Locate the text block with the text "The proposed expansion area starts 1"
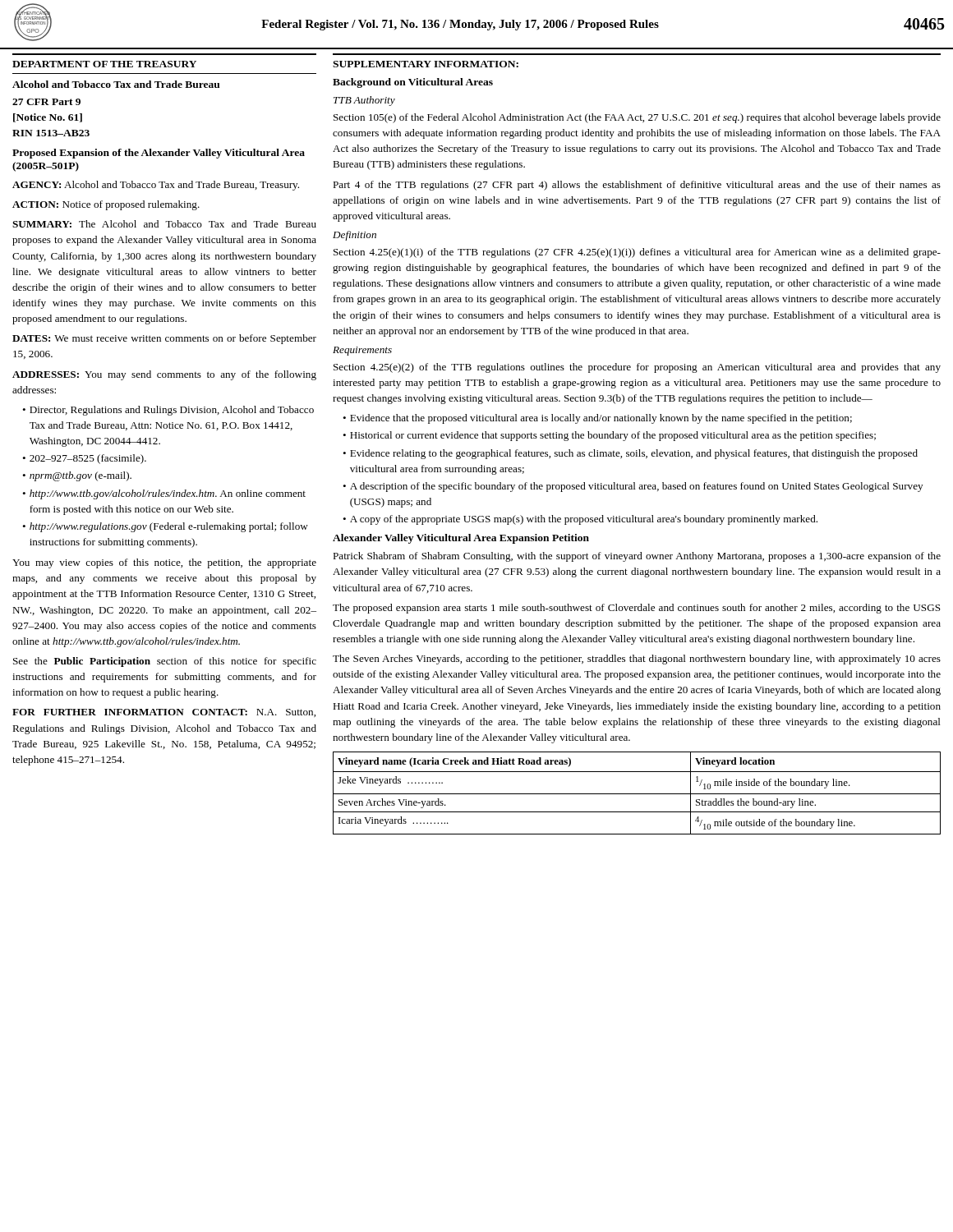The width and height of the screenshot is (953, 1232). [637, 623]
